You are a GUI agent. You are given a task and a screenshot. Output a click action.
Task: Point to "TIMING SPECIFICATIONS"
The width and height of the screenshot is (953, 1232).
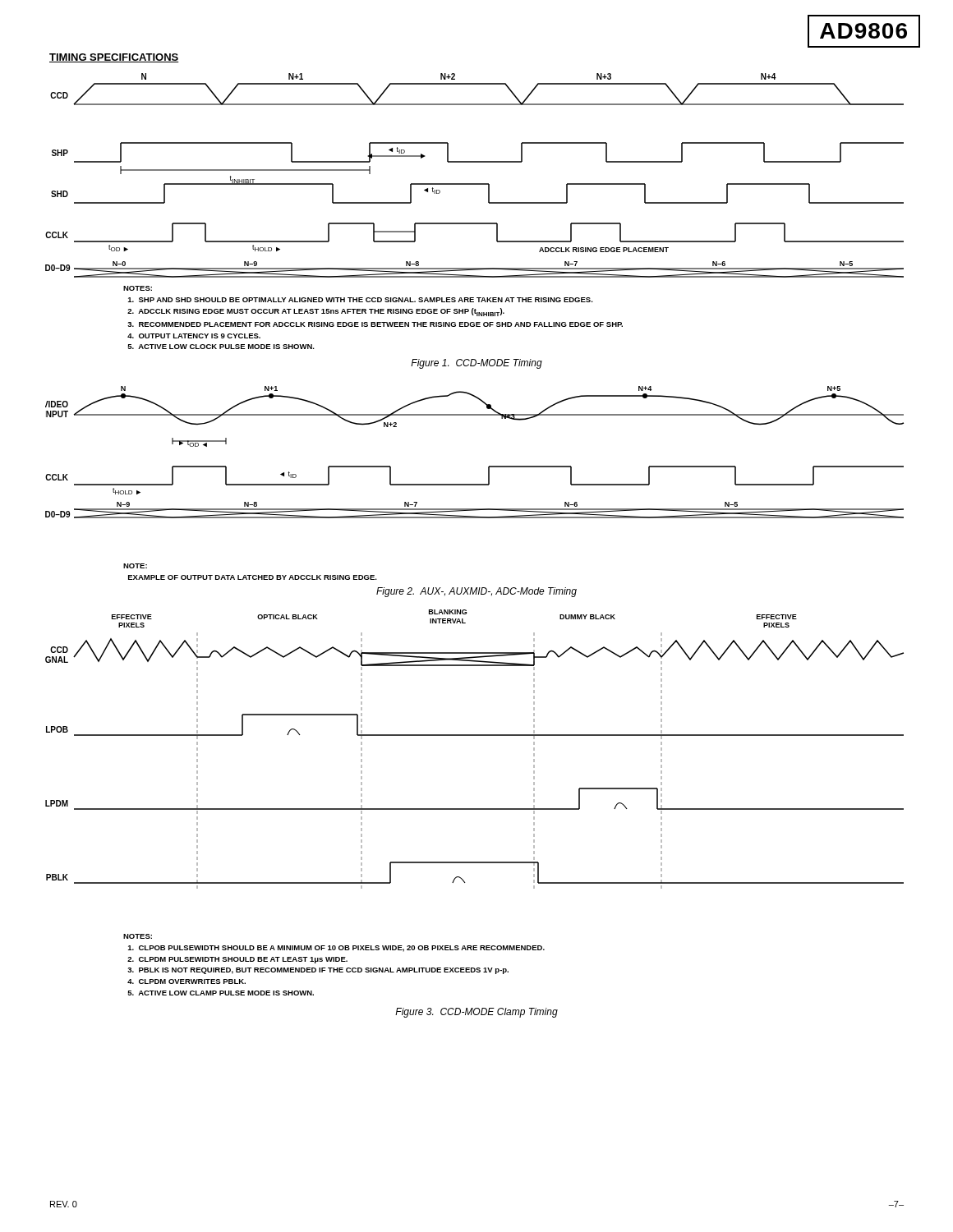114,57
